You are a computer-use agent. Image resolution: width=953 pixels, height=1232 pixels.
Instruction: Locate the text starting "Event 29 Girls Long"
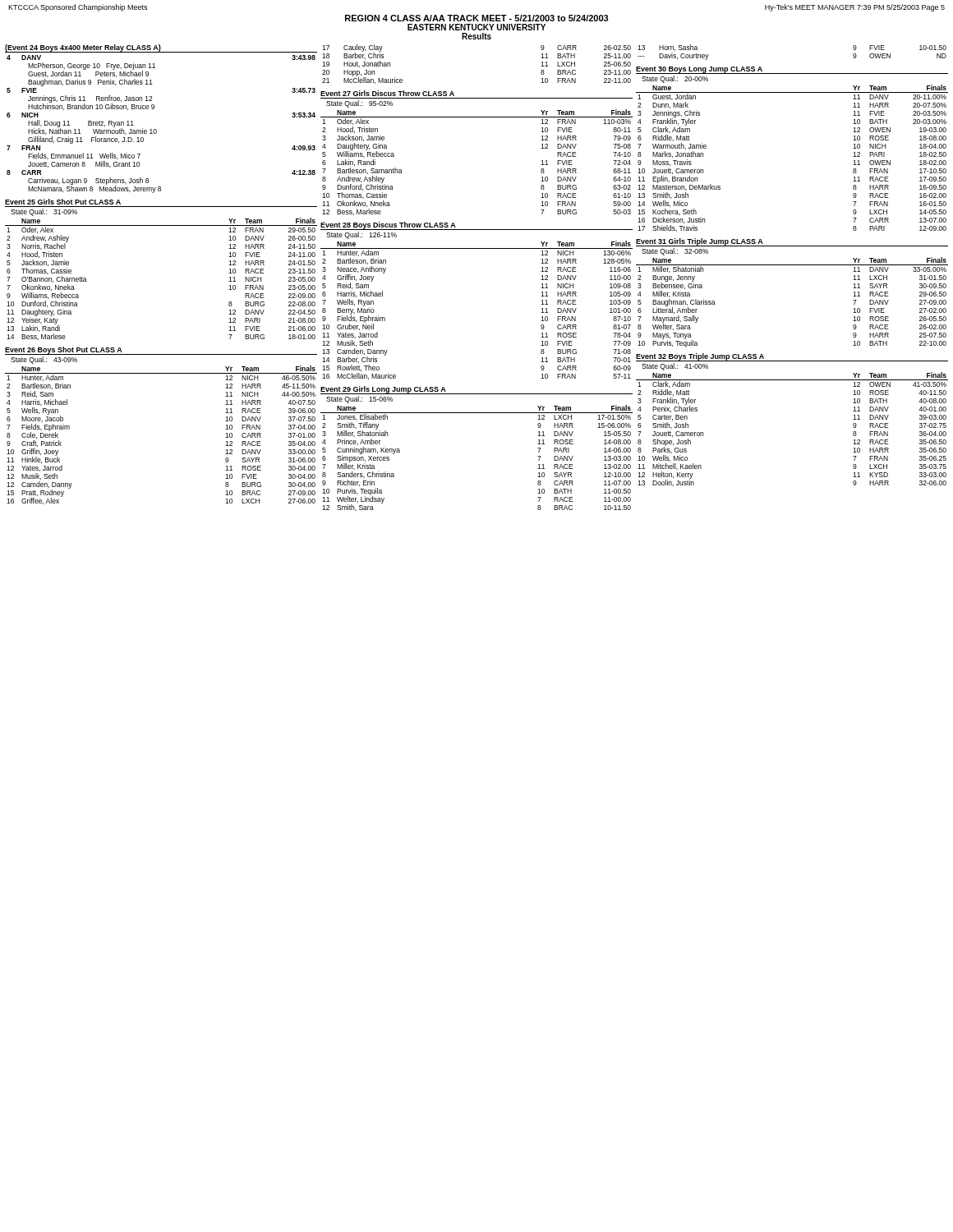[383, 389]
